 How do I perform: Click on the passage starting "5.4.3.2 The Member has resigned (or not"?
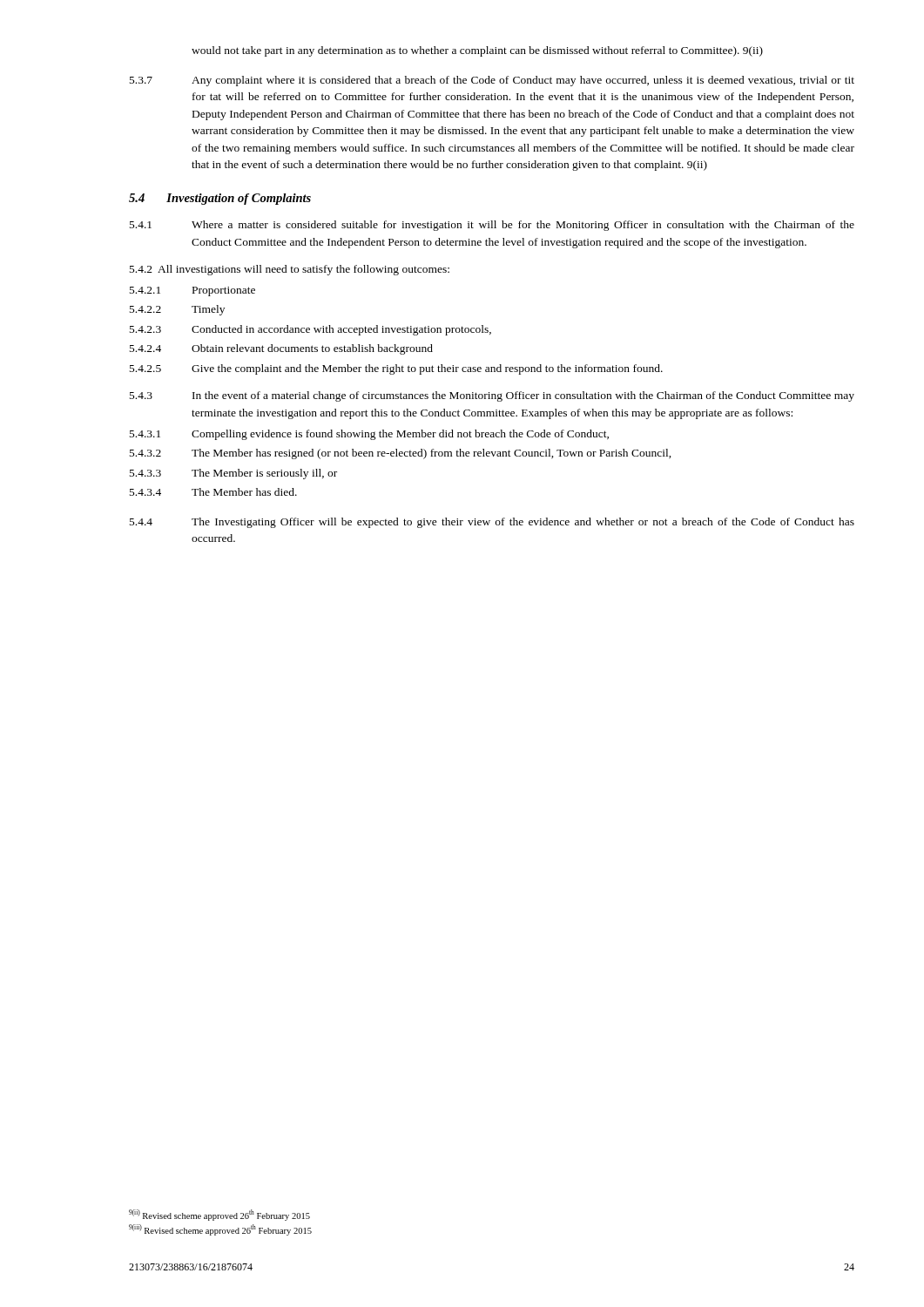coord(492,453)
